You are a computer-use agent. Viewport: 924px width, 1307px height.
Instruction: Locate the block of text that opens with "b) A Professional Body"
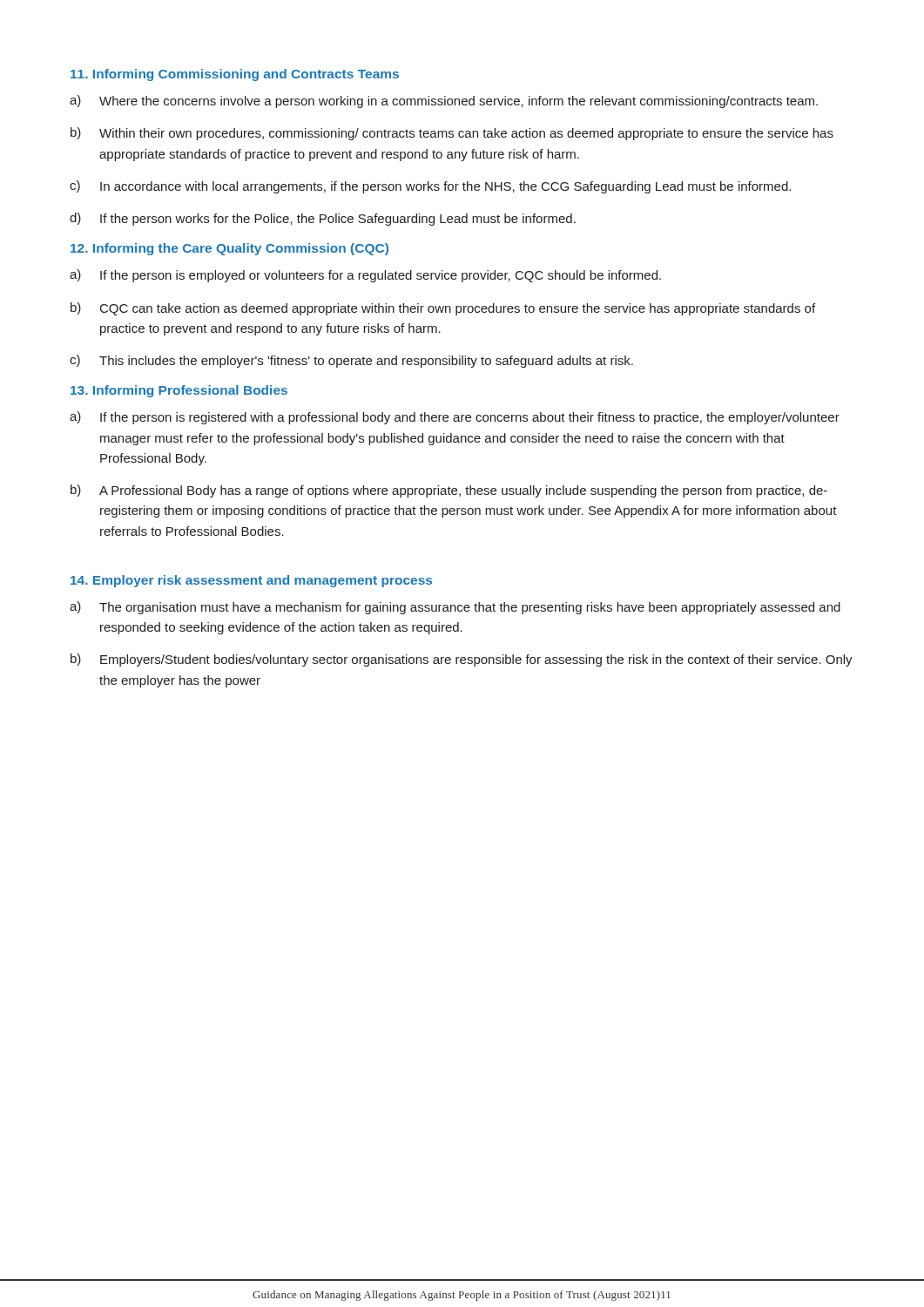462,510
